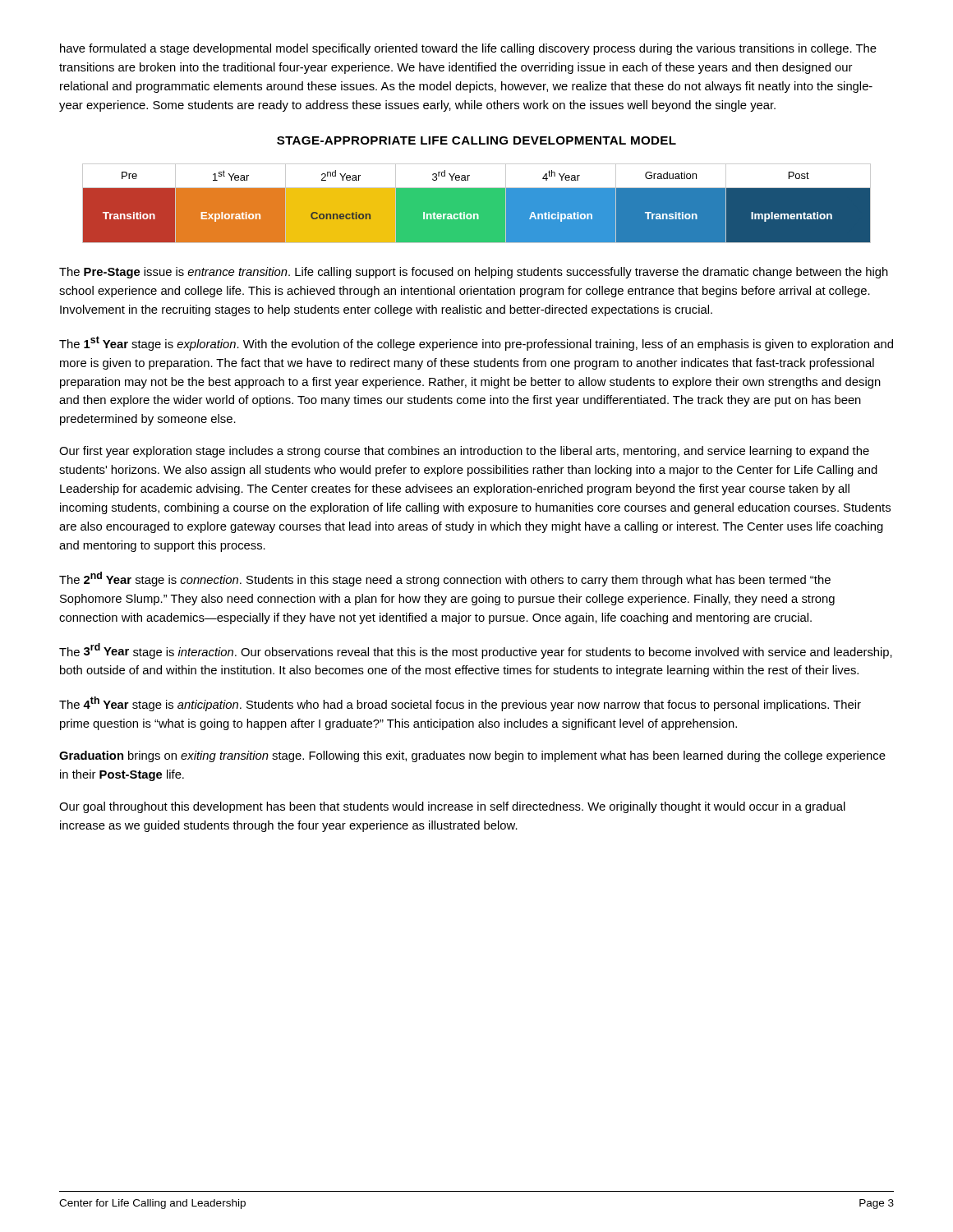Viewport: 953px width, 1232px height.
Task: Find the block starting "have formulated a"
Action: (468, 77)
